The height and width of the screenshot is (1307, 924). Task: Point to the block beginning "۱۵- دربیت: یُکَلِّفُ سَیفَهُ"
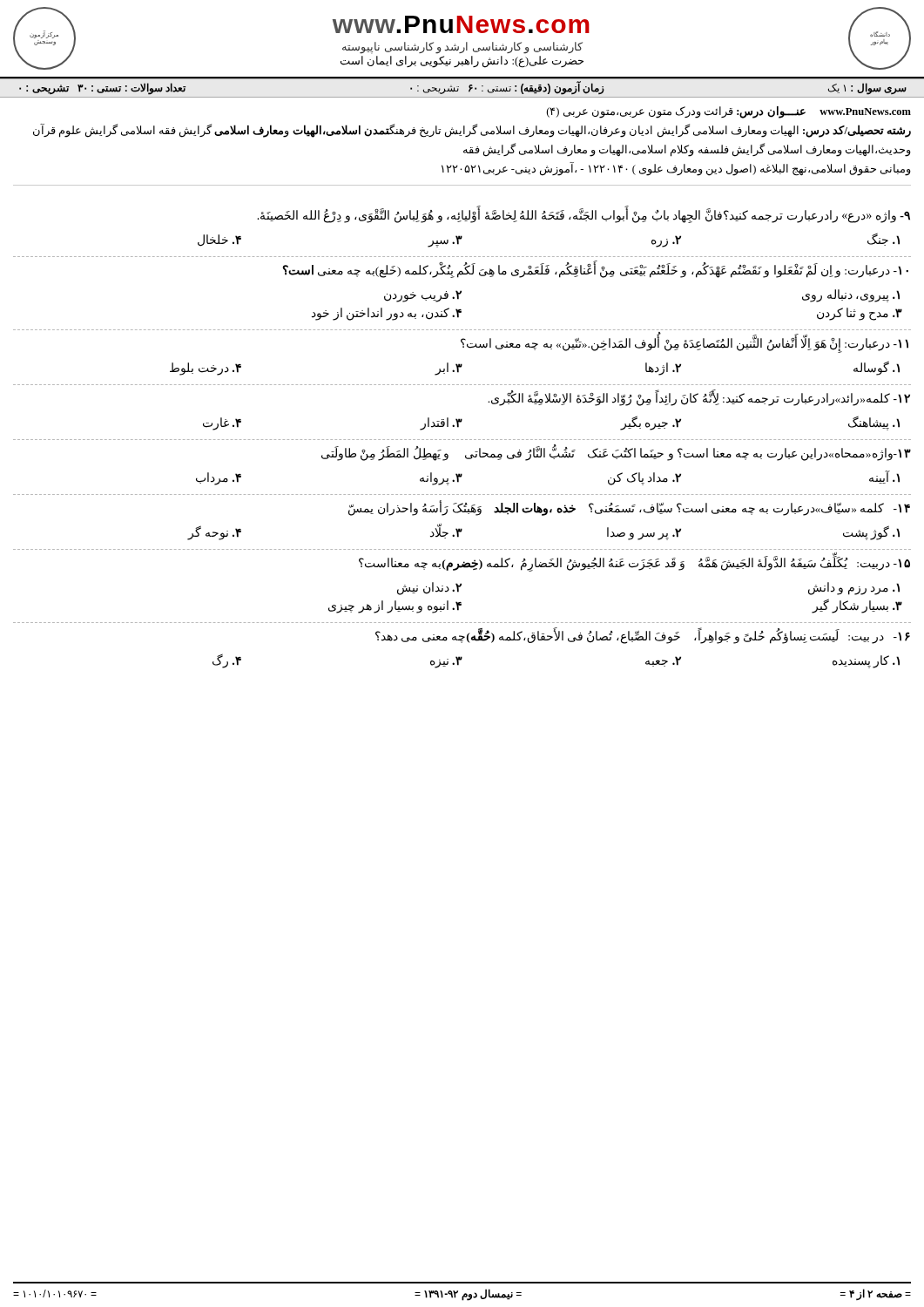[x=462, y=584]
